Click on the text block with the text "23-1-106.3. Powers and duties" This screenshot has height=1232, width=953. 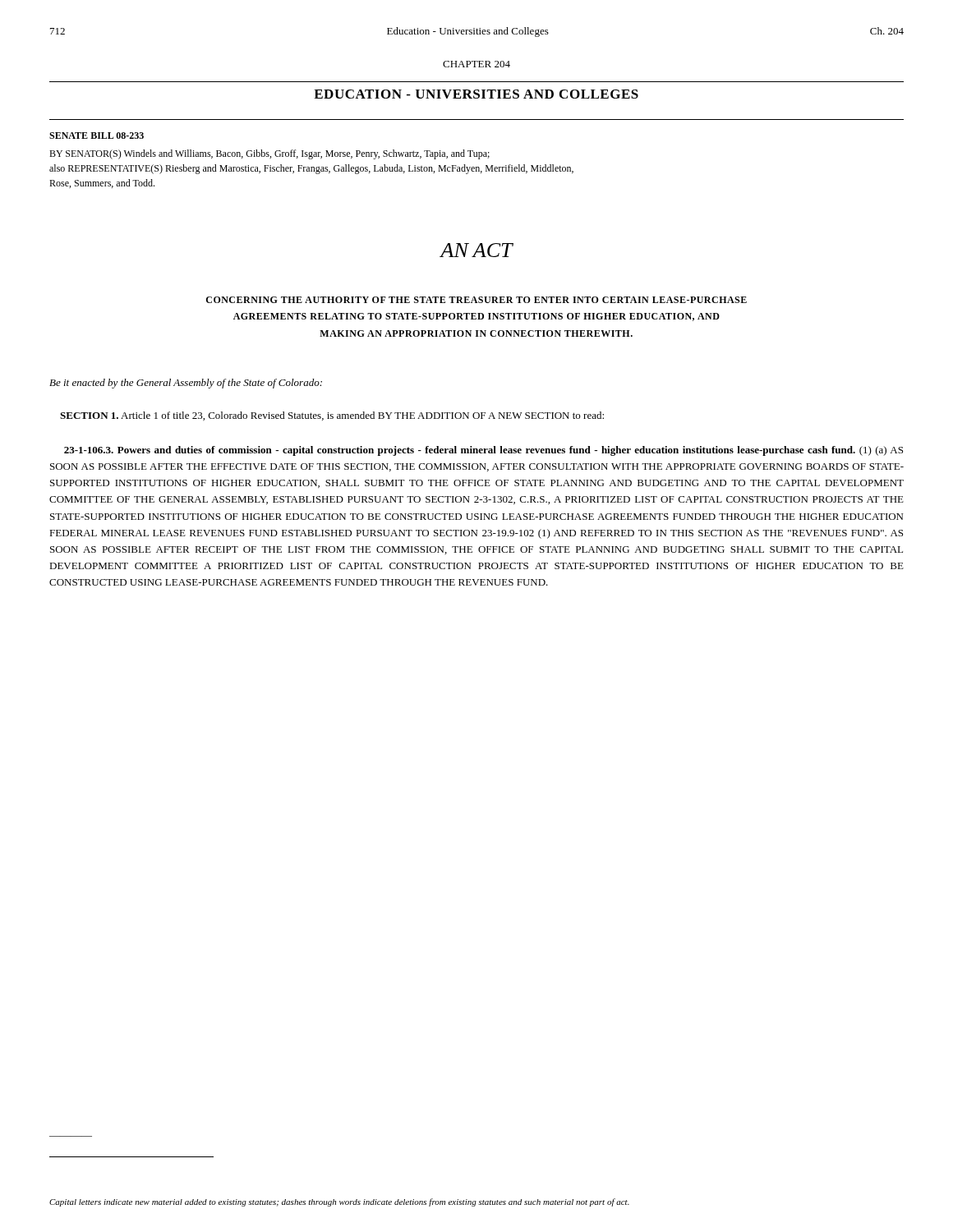pyautogui.click(x=476, y=516)
